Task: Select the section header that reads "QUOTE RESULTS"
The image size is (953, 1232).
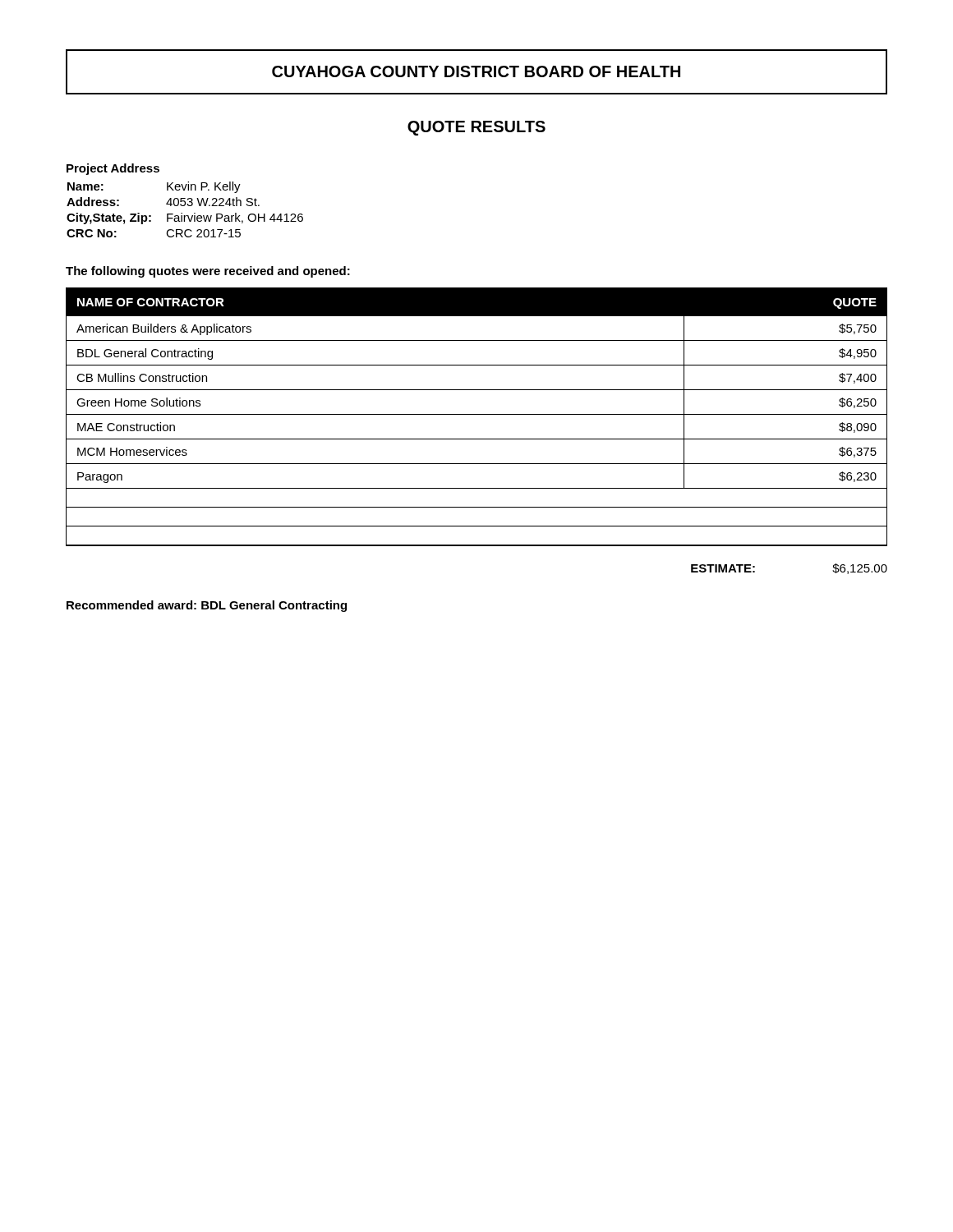Action: click(476, 126)
